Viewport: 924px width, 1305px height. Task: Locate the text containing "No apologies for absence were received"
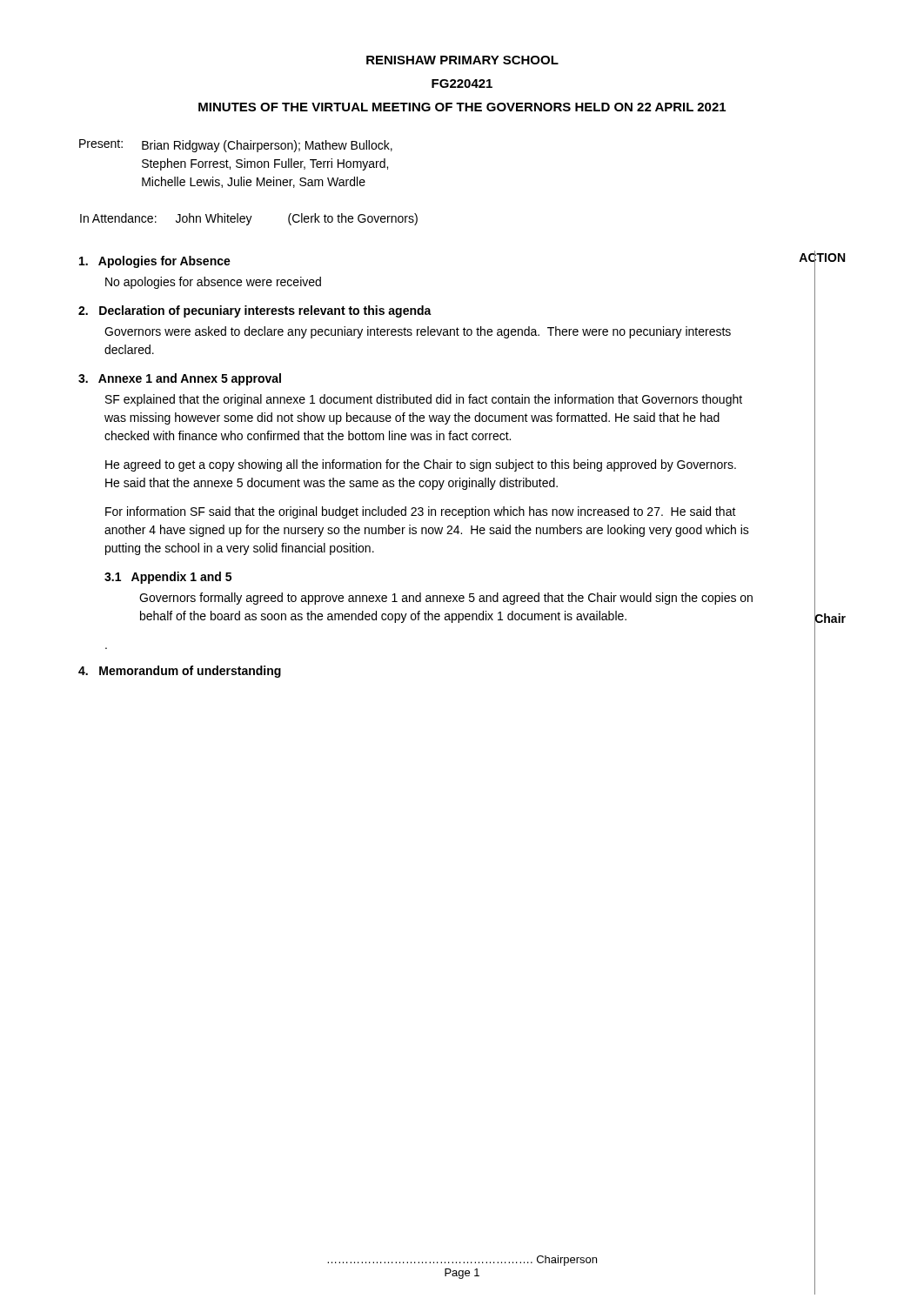tap(213, 282)
